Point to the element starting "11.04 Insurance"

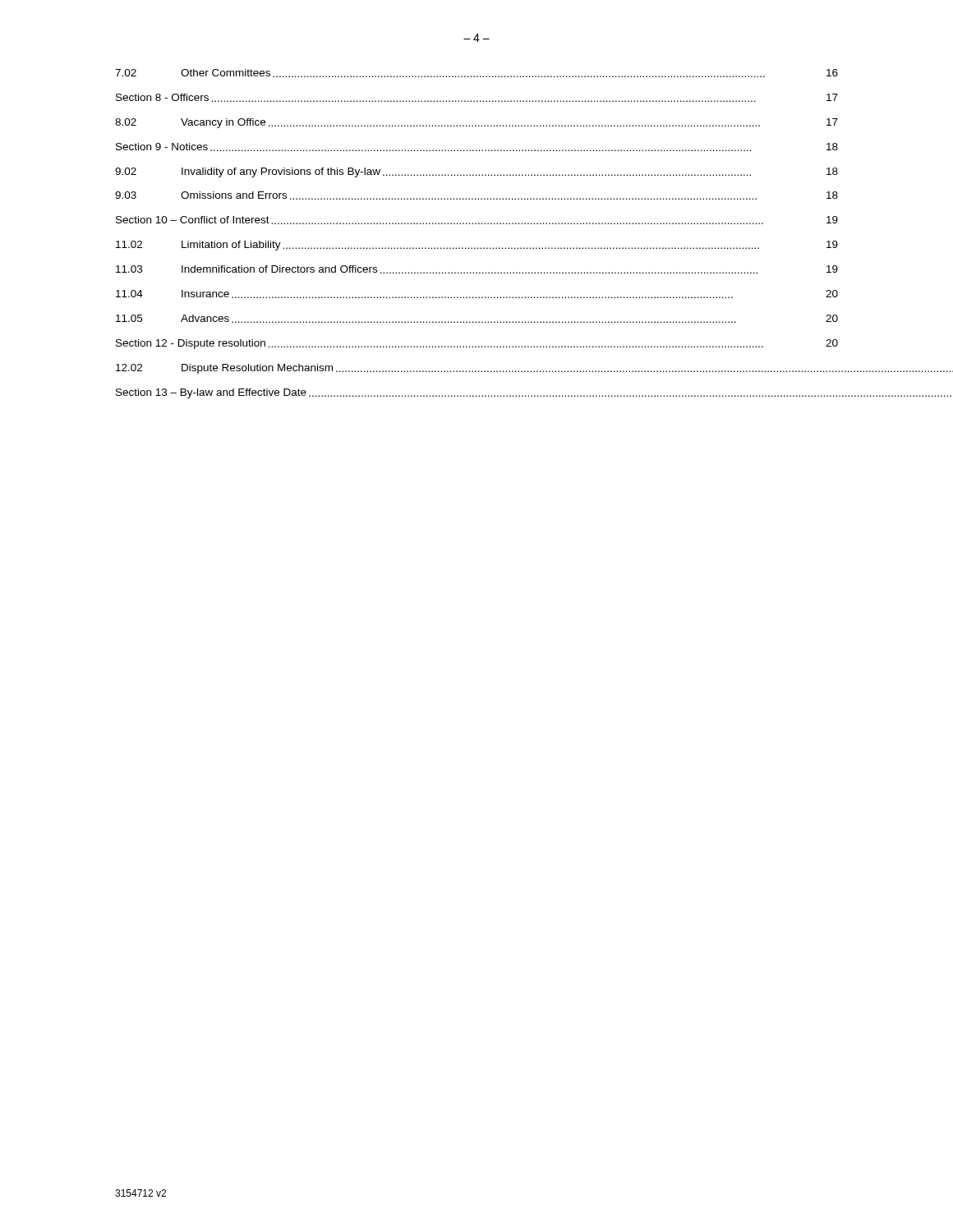(x=476, y=294)
